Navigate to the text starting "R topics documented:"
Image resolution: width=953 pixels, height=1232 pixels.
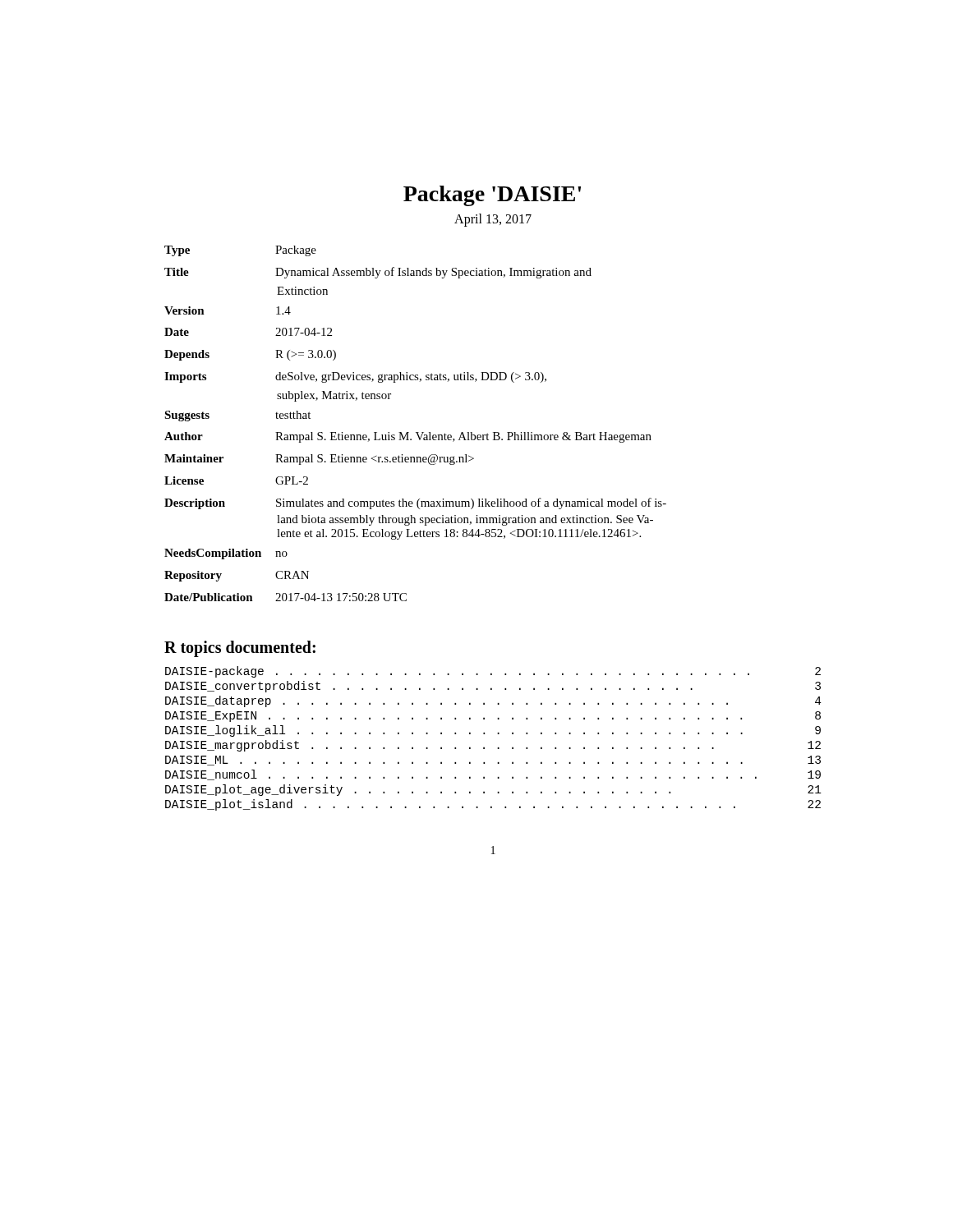tap(241, 647)
